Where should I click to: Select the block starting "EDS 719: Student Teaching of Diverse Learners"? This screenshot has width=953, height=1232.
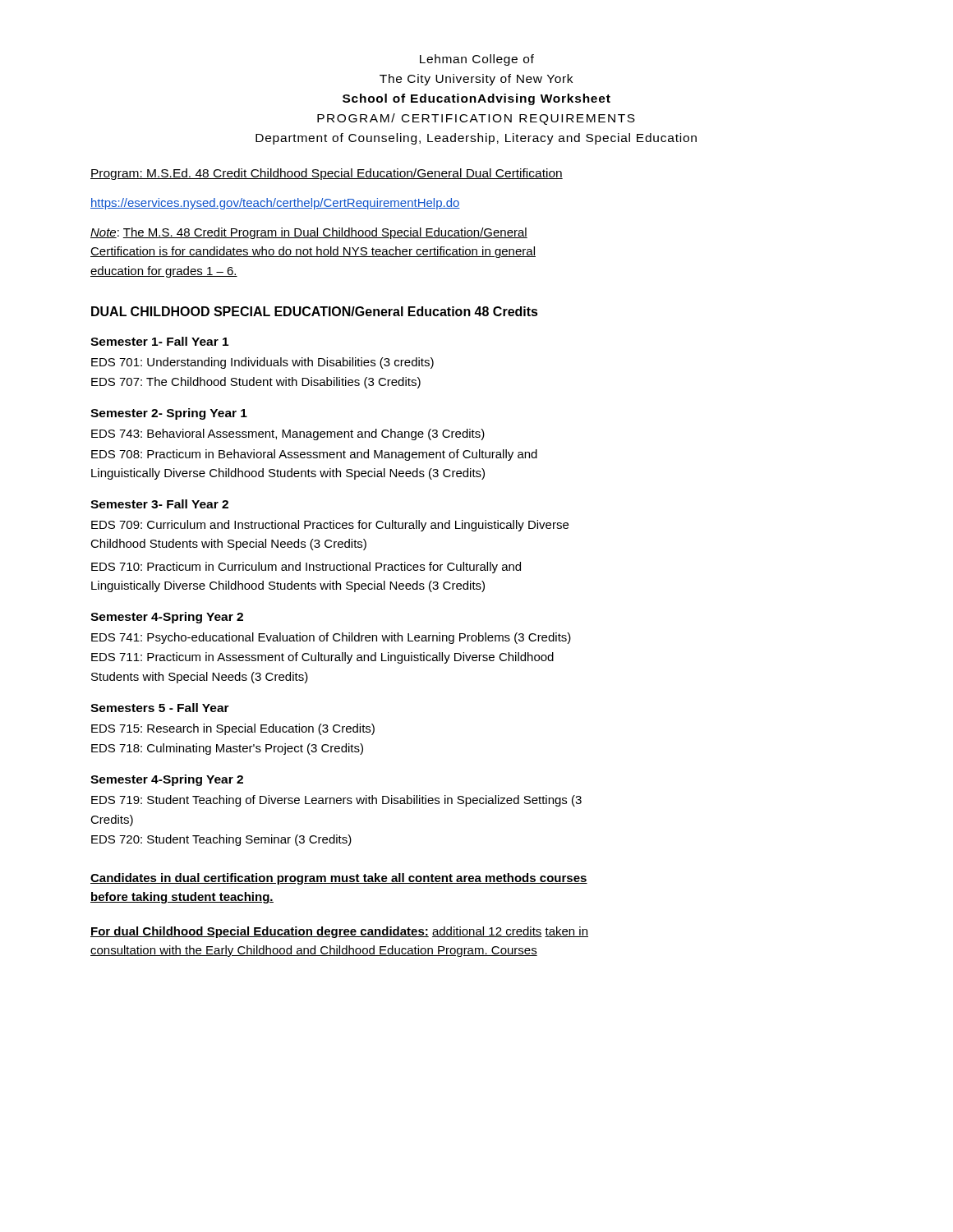click(x=336, y=809)
